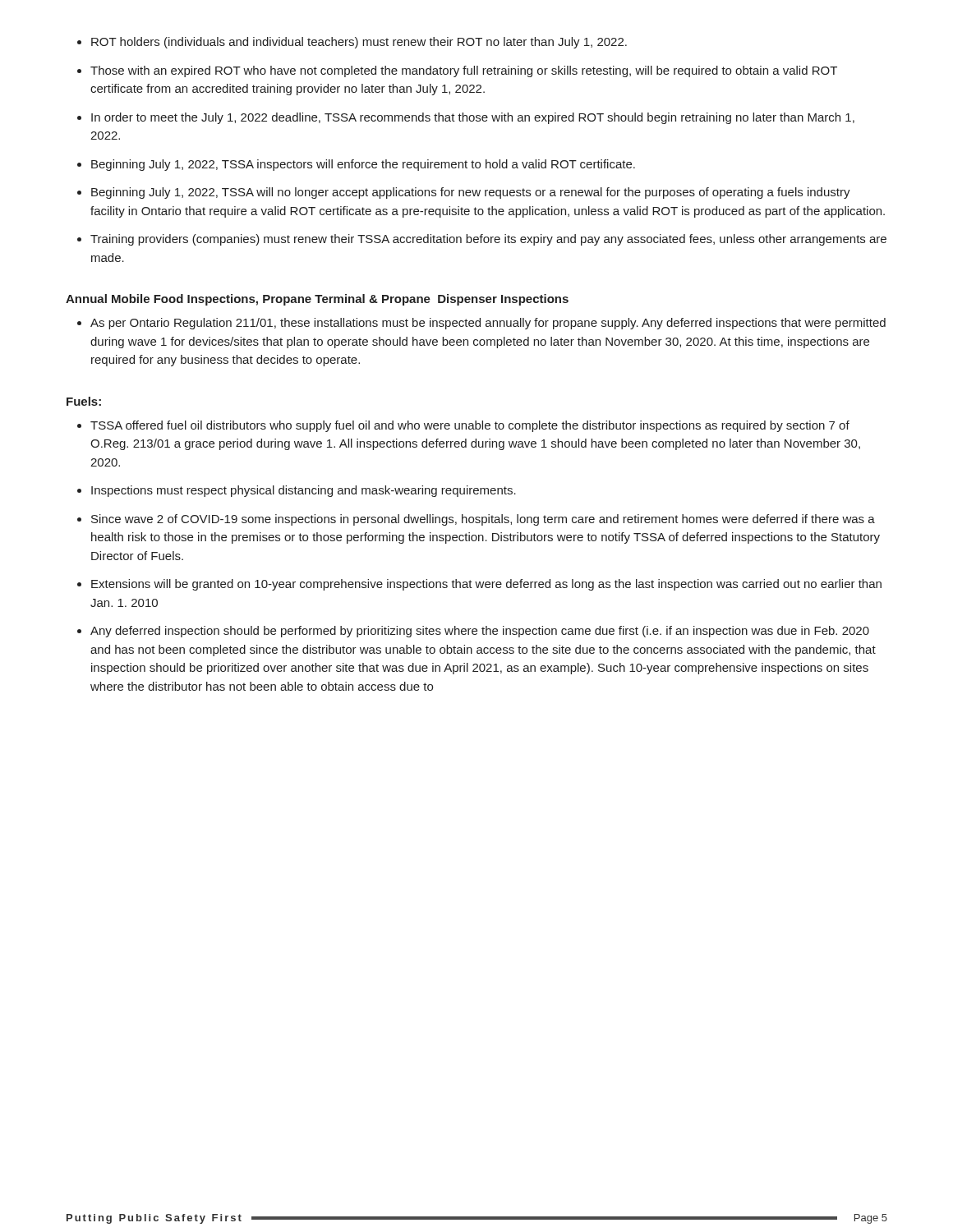Where is the passage that starts "Inspections must respect physical distancing and mask-wearing"?
This screenshot has height=1232, width=953.
(x=489, y=491)
